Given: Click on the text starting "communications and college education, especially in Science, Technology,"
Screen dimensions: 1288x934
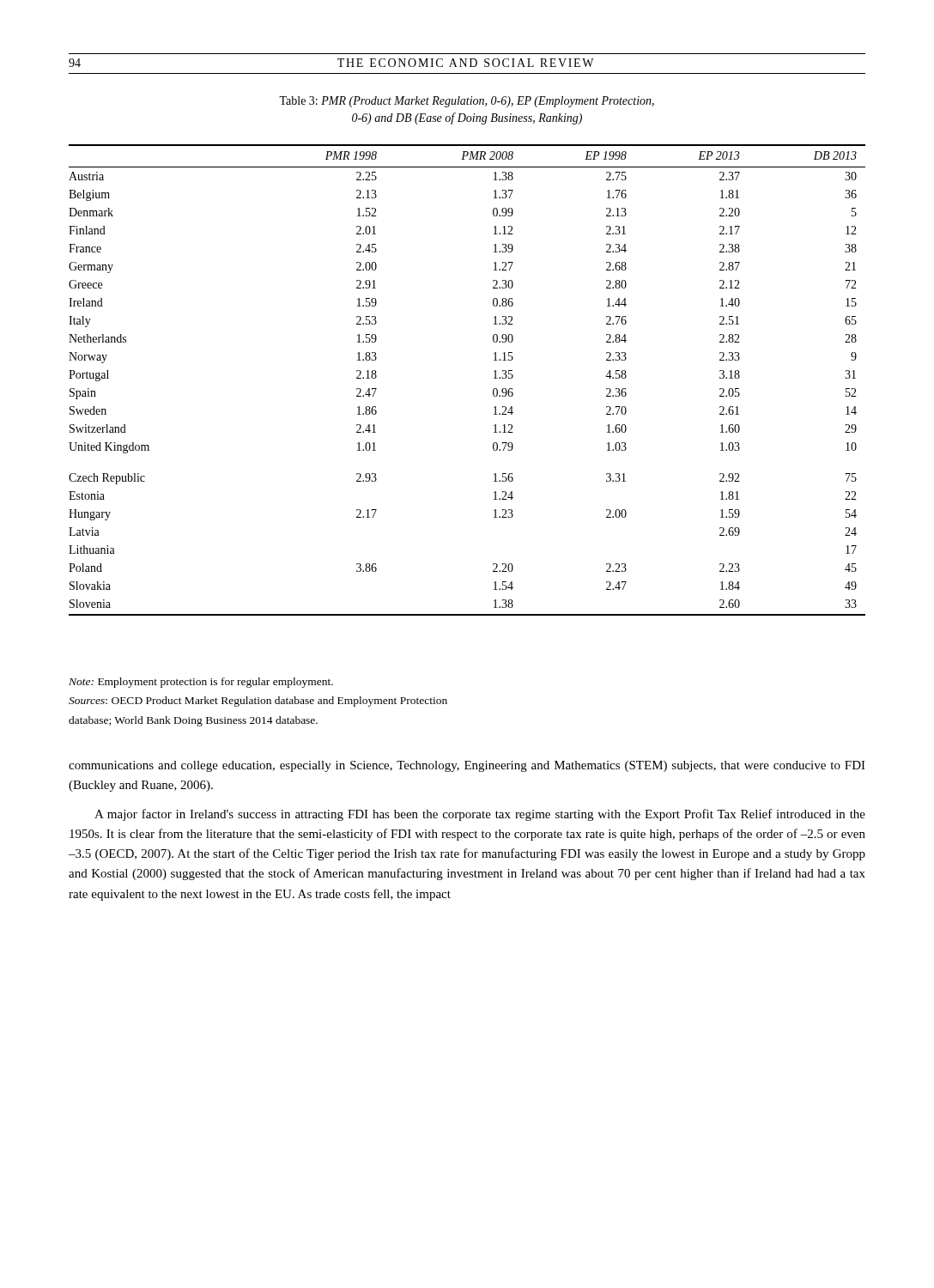Looking at the screenshot, I should point(467,776).
